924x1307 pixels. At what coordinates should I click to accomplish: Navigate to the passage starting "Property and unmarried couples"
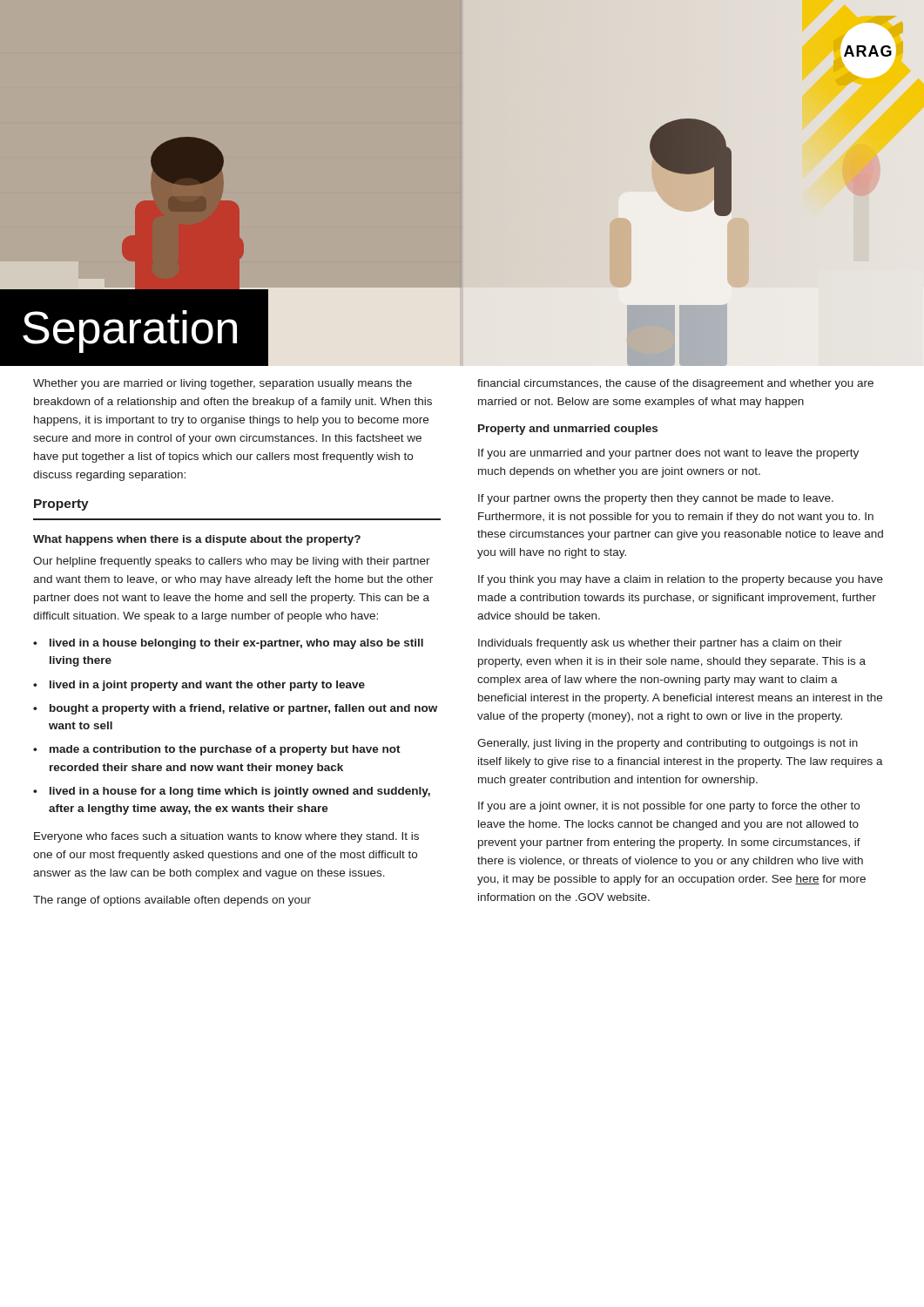568,430
